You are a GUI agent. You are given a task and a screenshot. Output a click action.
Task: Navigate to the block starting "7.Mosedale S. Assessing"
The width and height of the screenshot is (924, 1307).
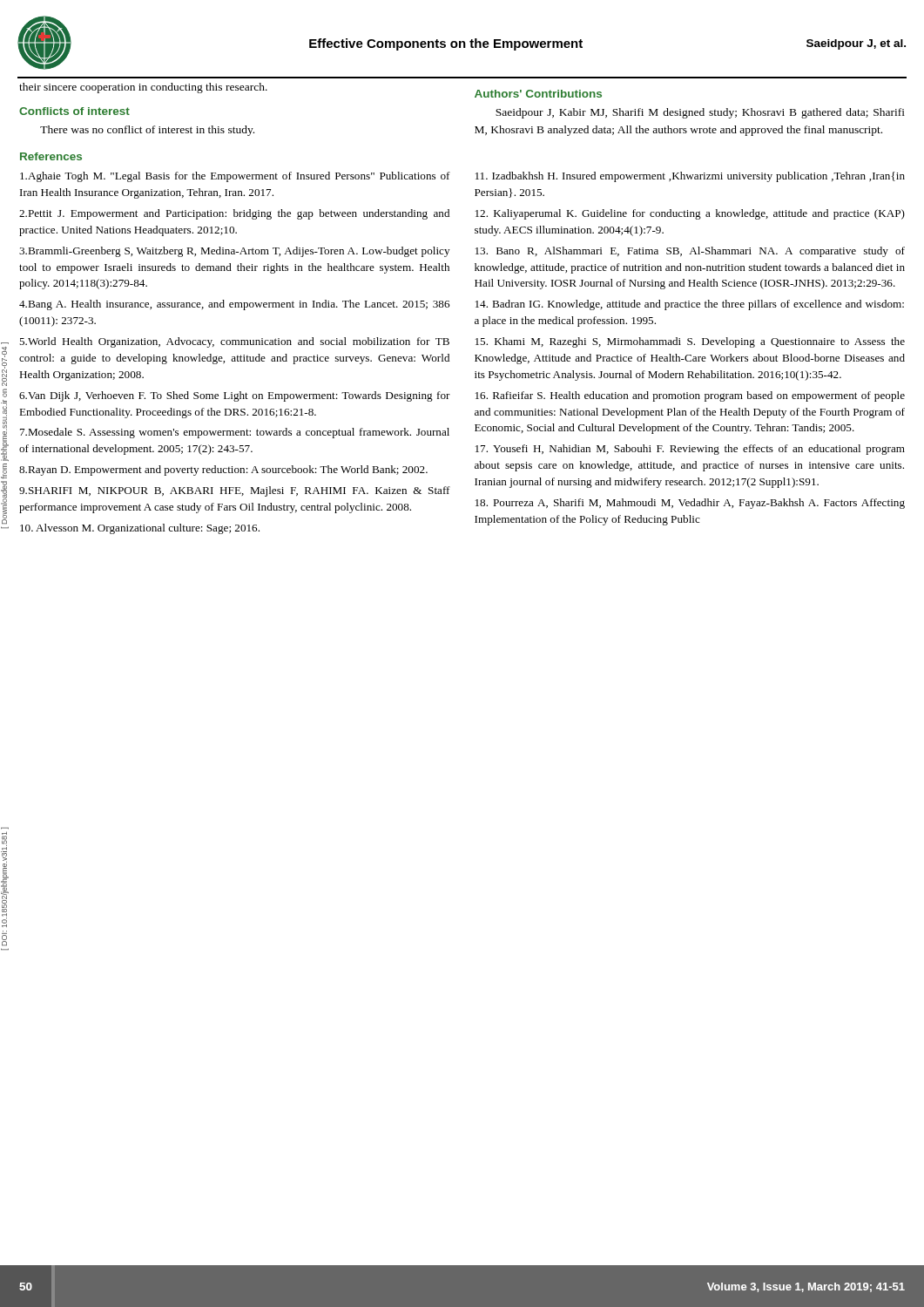click(234, 440)
